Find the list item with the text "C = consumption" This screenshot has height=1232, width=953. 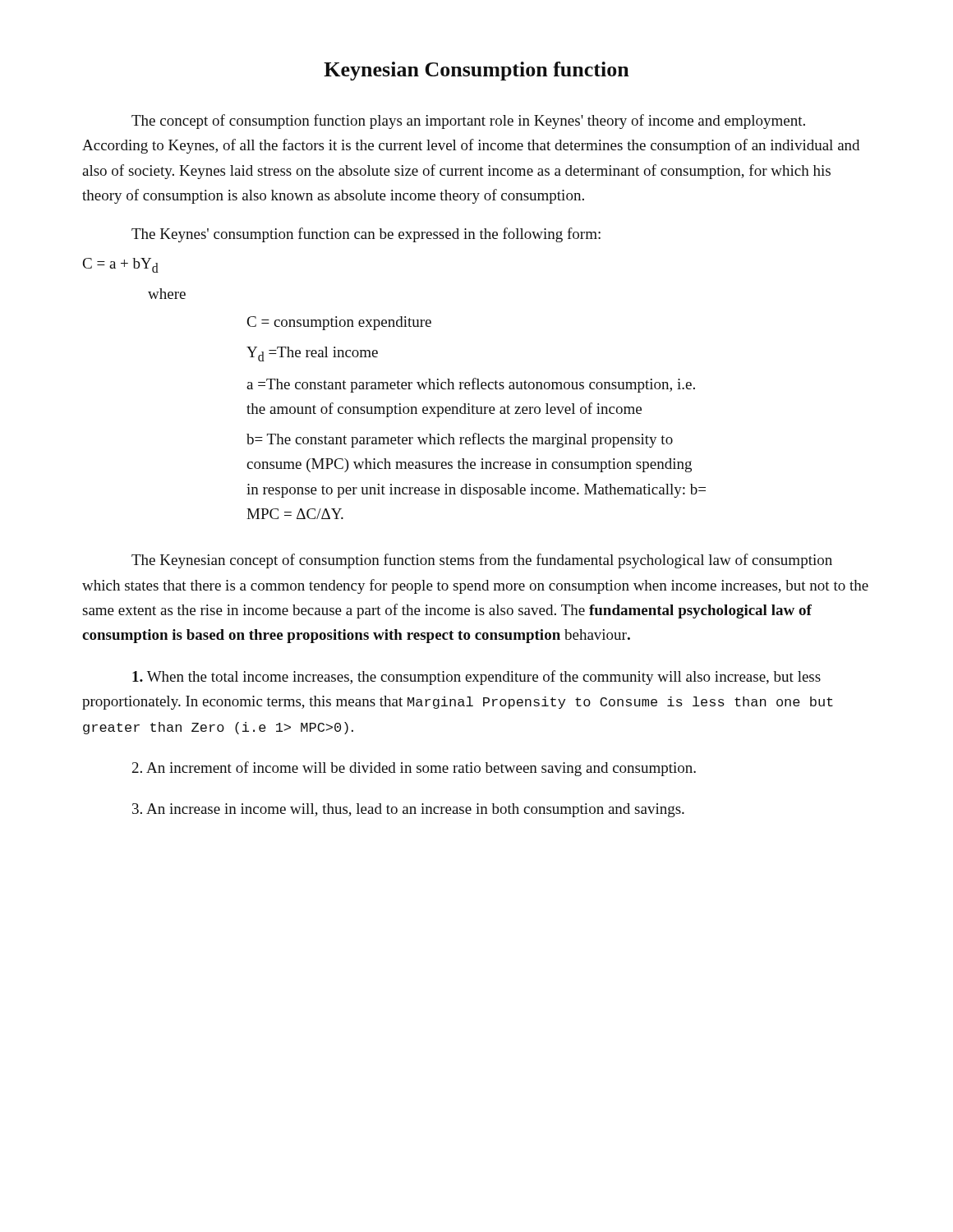click(x=339, y=323)
